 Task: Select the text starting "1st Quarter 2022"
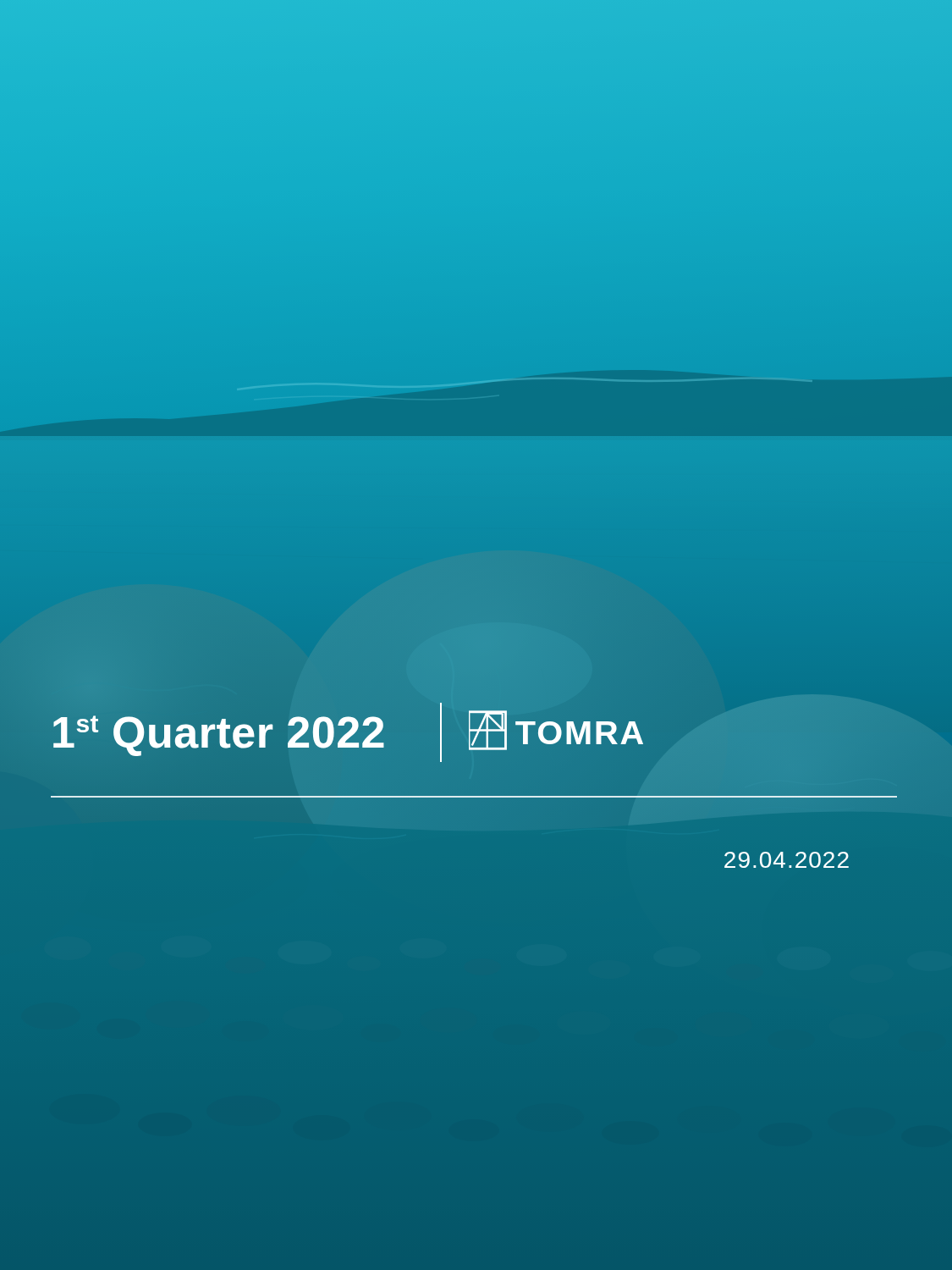coord(232,732)
